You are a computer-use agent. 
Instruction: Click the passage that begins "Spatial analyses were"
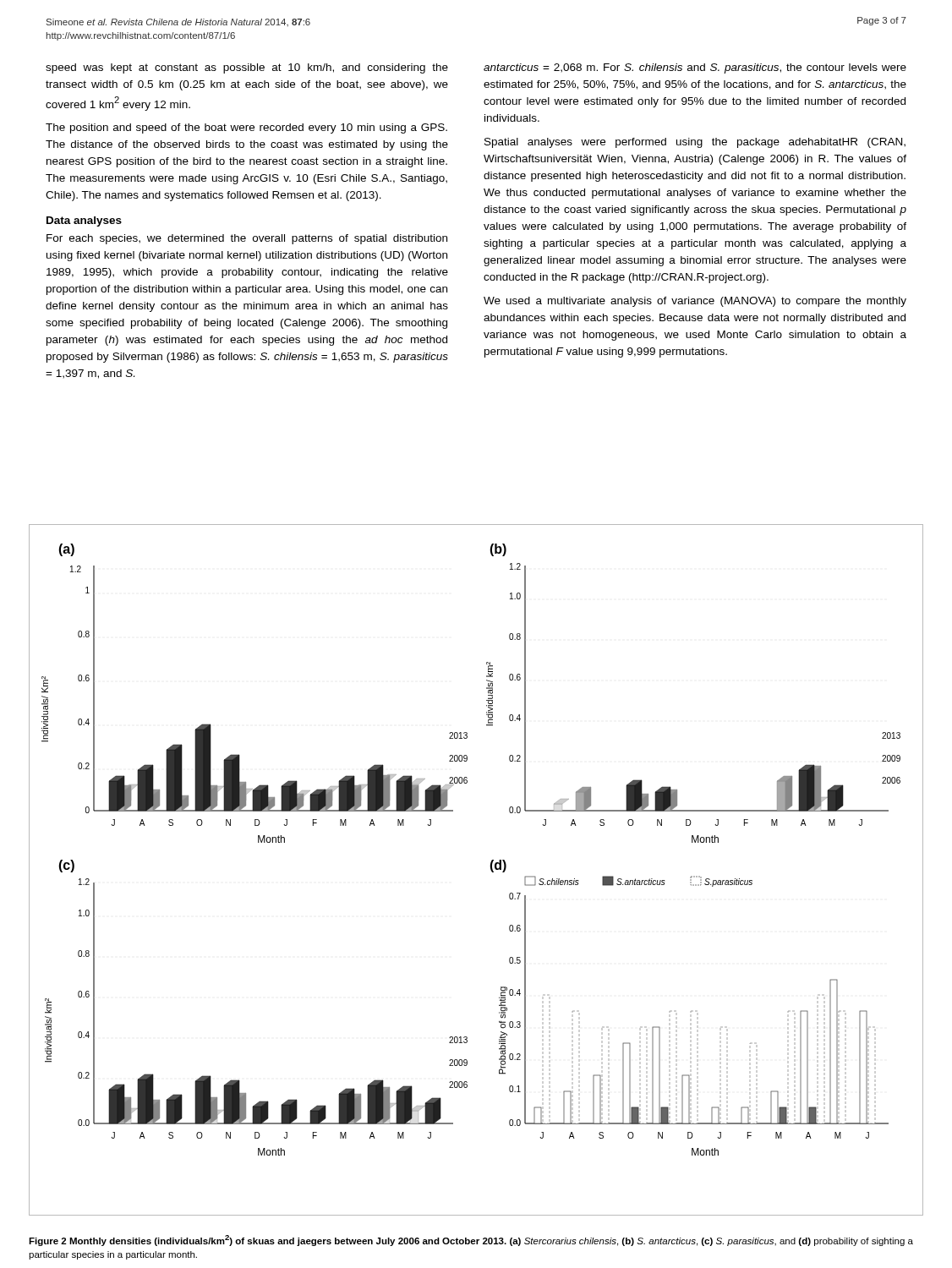[x=695, y=209]
